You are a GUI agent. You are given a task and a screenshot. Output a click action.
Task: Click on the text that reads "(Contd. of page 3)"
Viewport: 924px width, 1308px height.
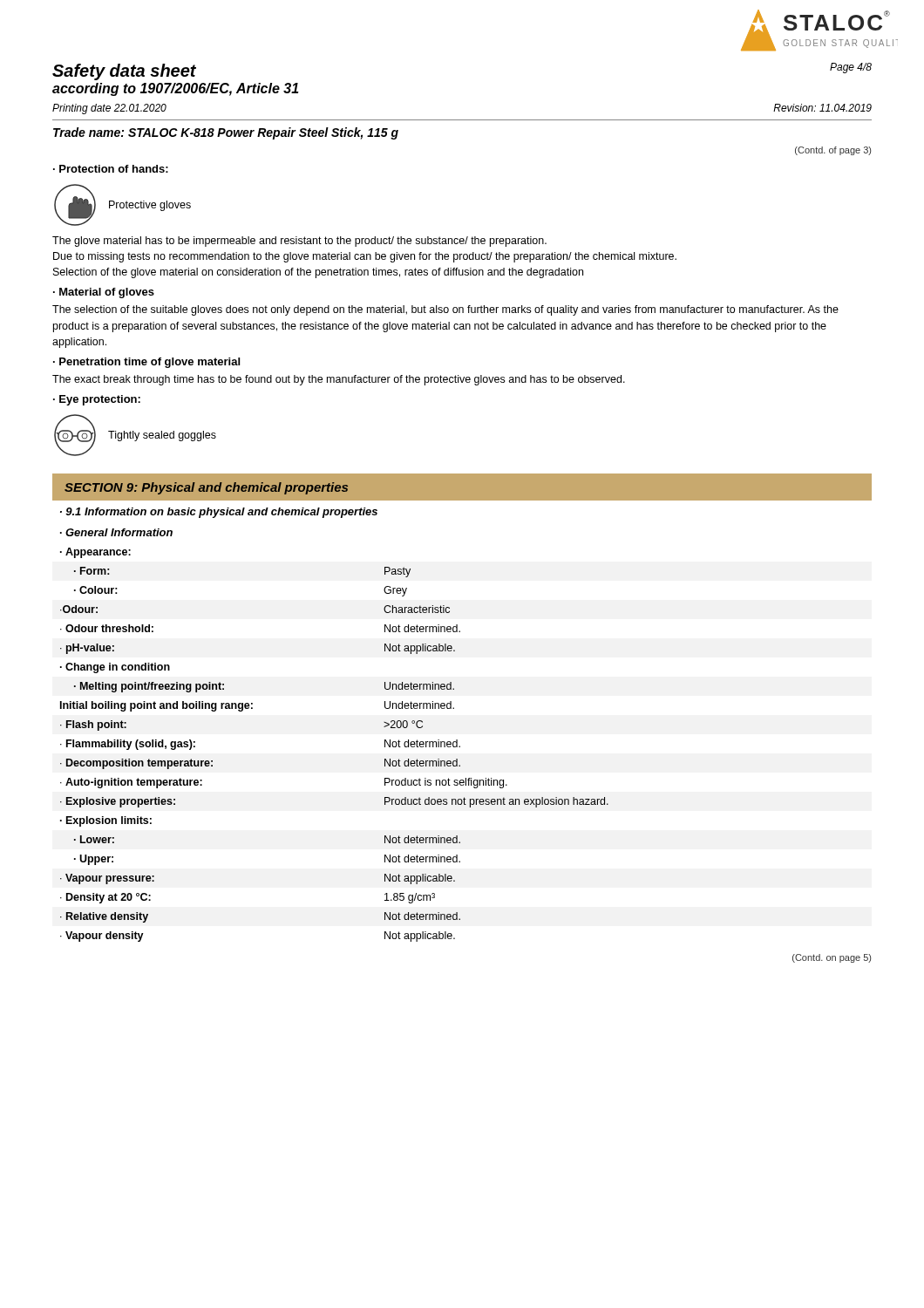pos(833,150)
